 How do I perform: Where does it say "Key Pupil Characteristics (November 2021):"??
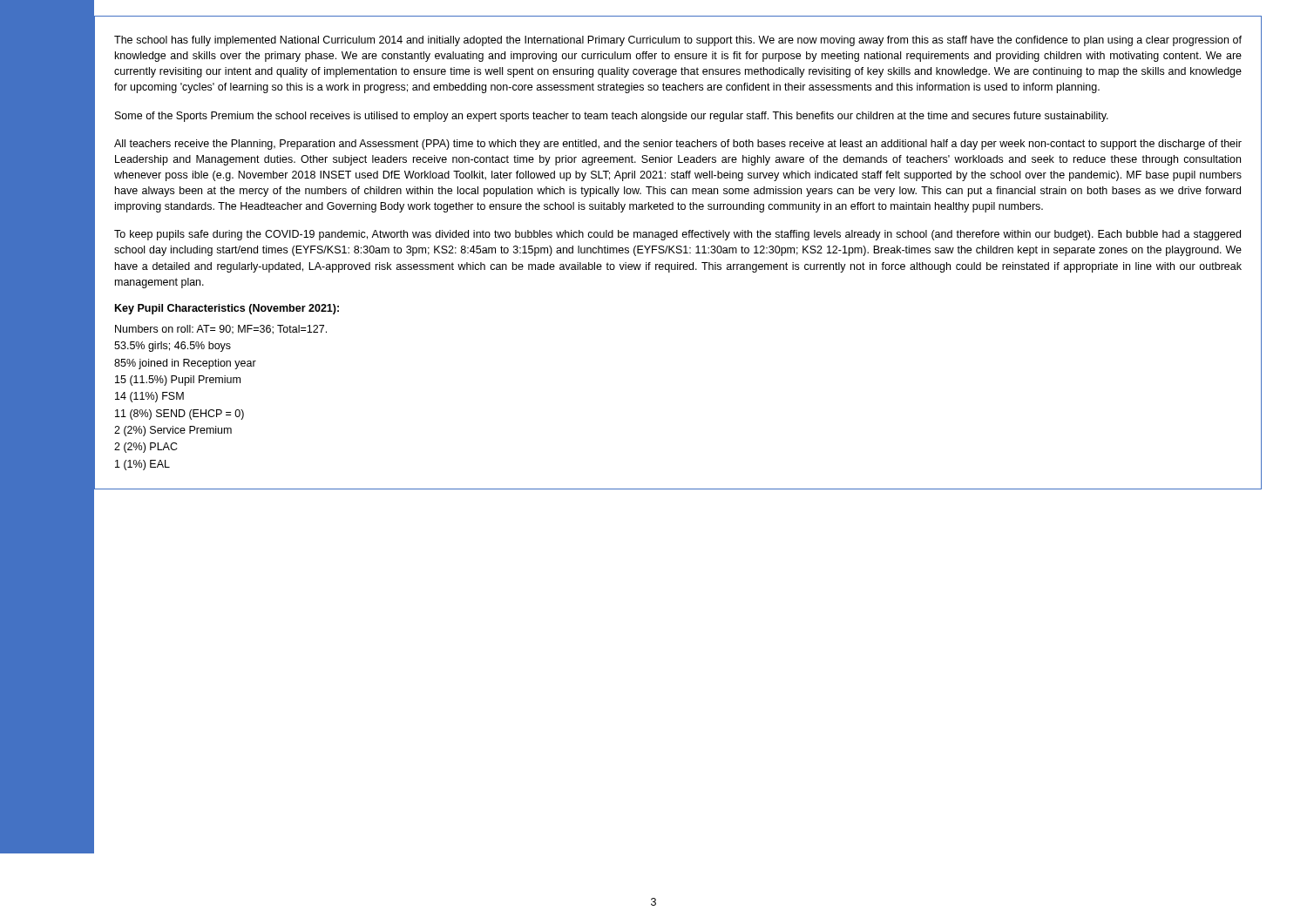coord(227,308)
